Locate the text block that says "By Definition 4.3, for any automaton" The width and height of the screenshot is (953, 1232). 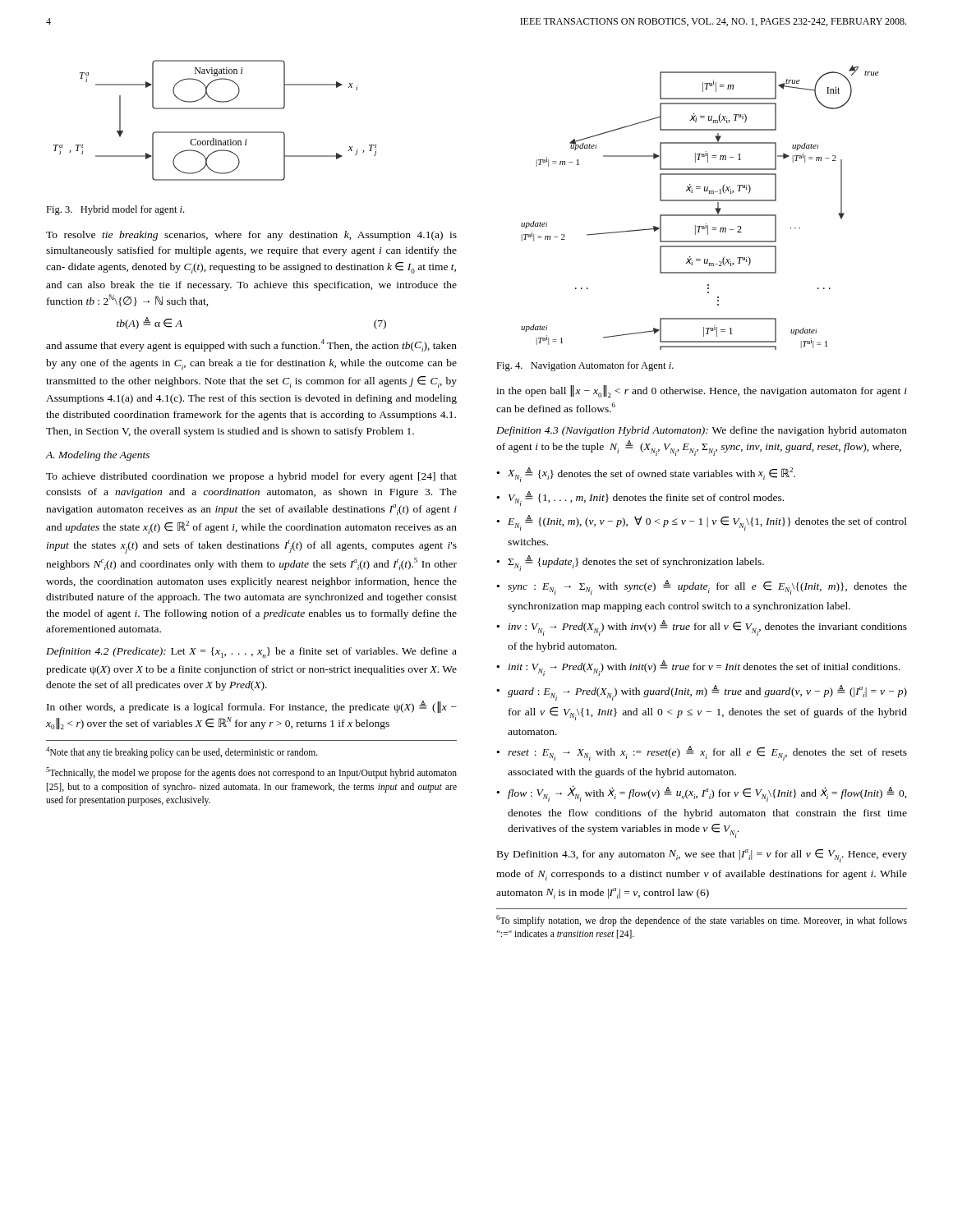click(x=702, y=873)
